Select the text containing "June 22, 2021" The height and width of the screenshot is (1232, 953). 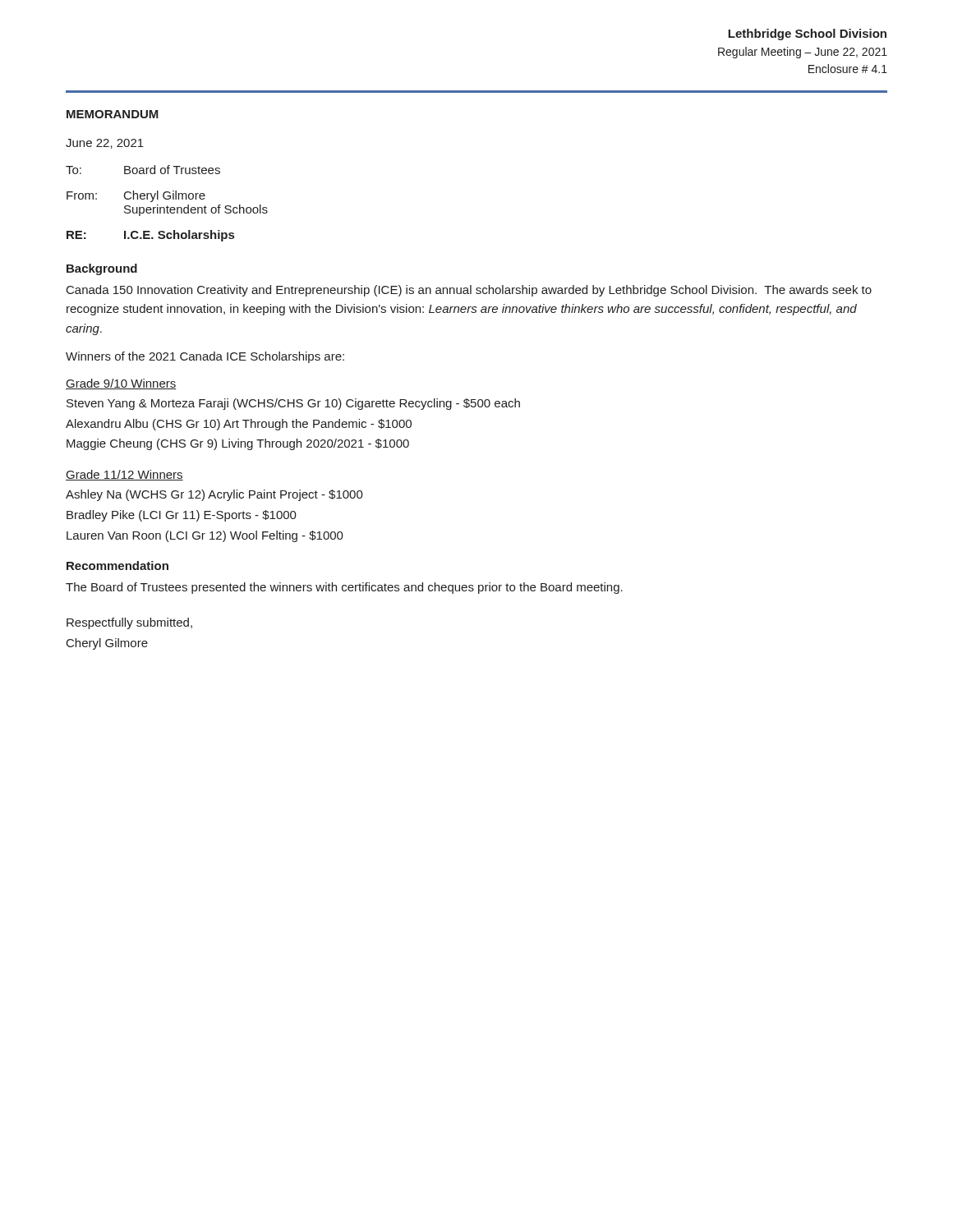[105, 142]
